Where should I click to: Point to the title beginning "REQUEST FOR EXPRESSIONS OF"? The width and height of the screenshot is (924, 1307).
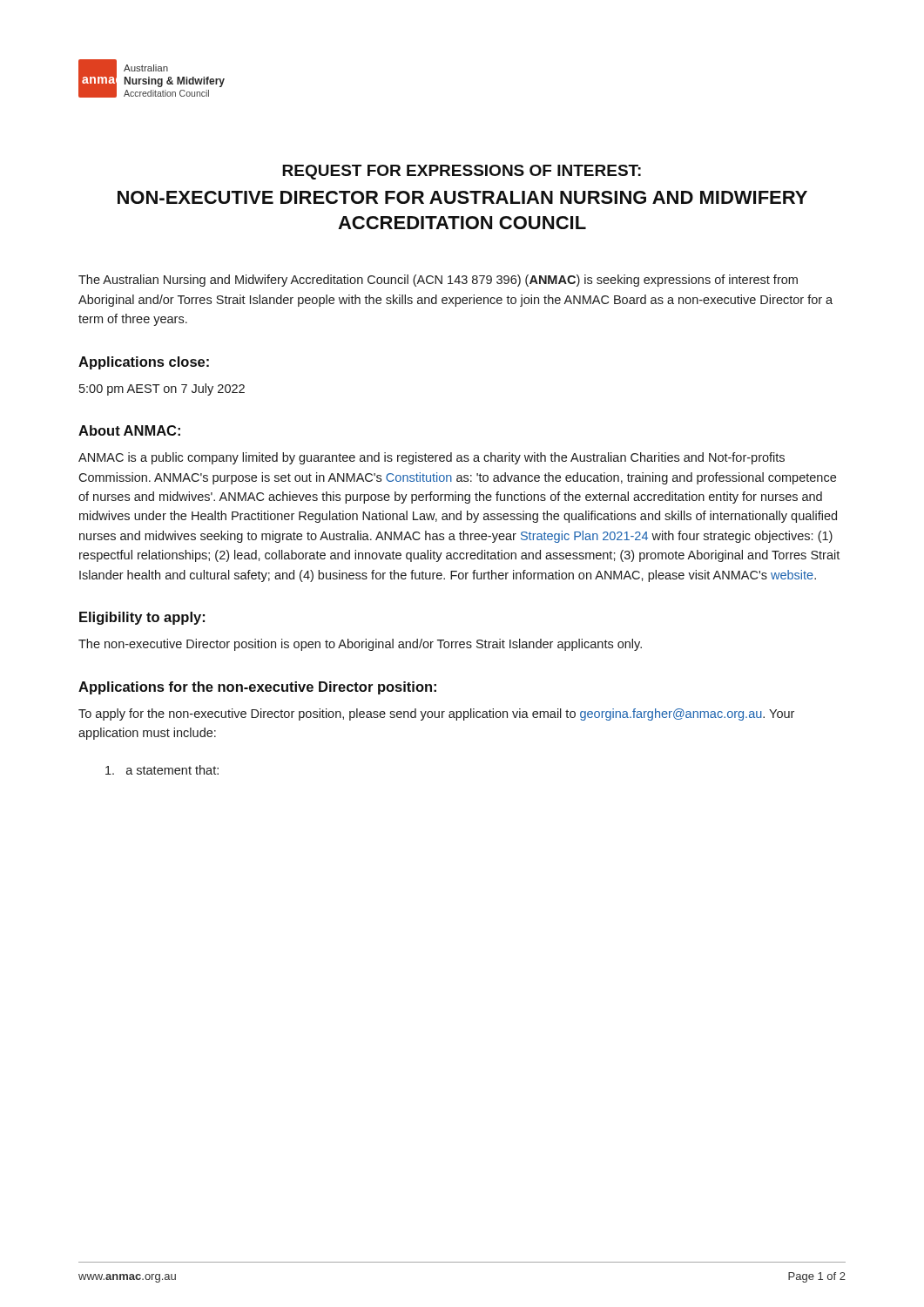click(x=462, y=198)
